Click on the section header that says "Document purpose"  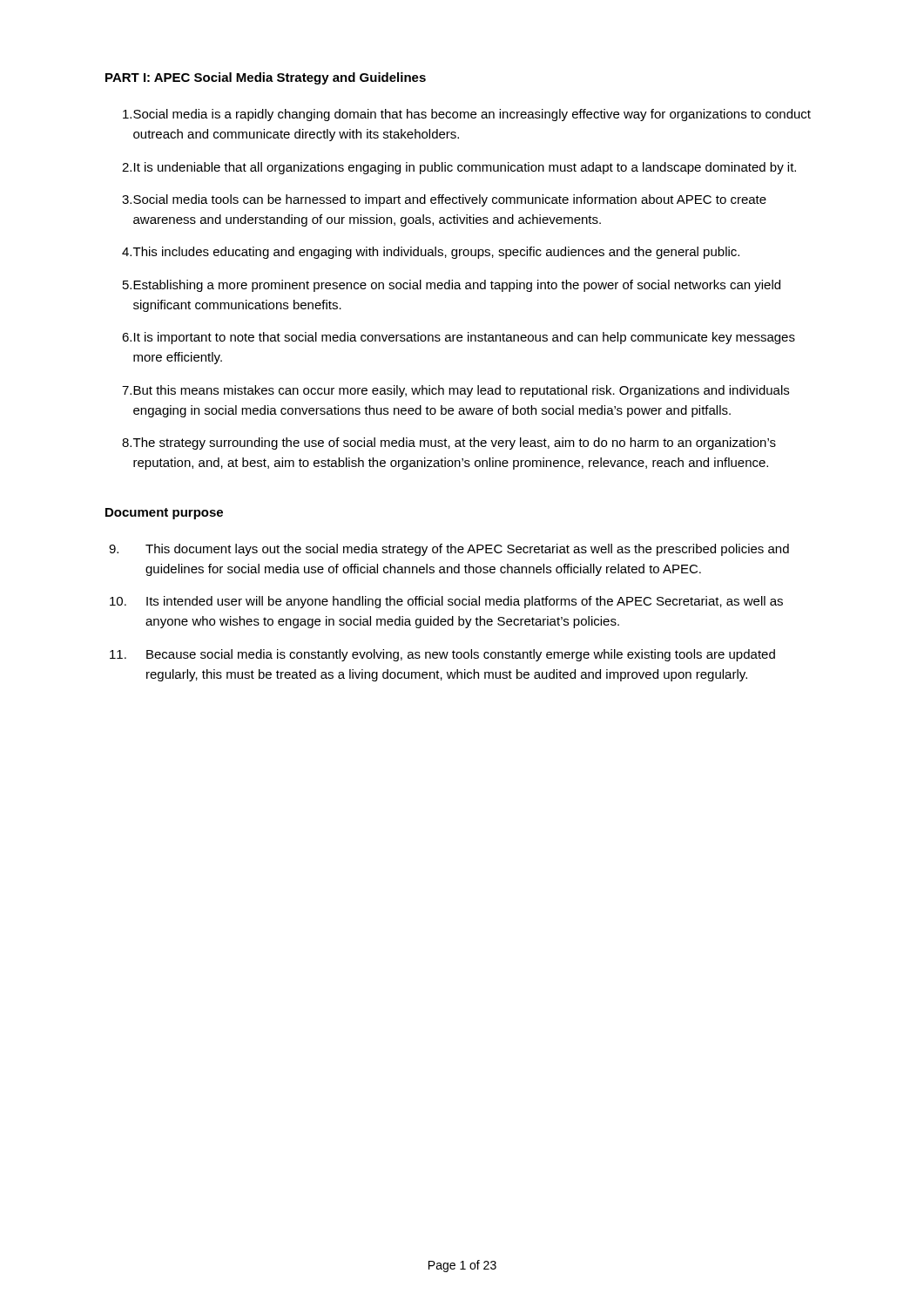[x=164, y=511]
